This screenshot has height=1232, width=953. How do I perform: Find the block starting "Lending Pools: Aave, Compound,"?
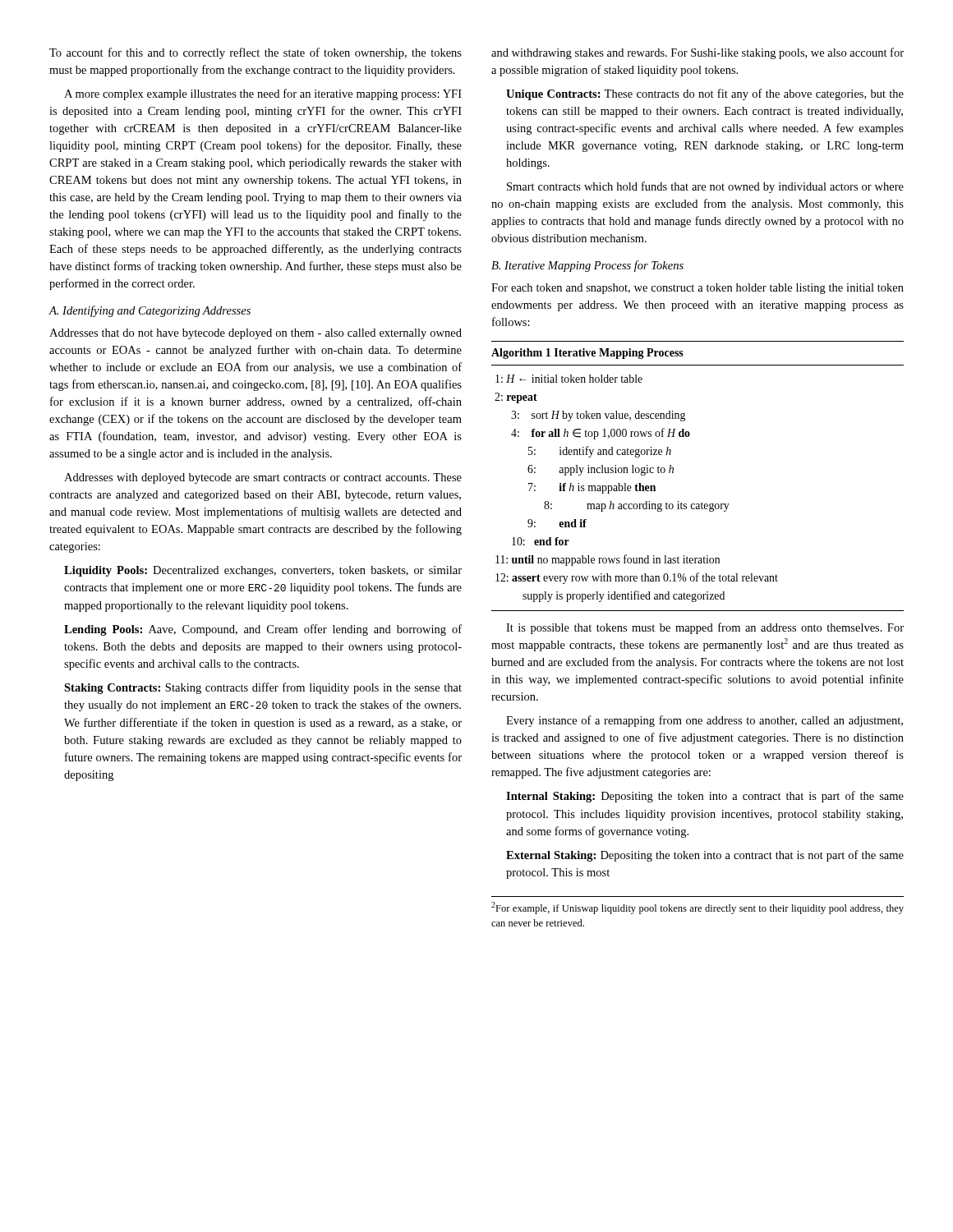pyautogui.click(x=263, y=647)
